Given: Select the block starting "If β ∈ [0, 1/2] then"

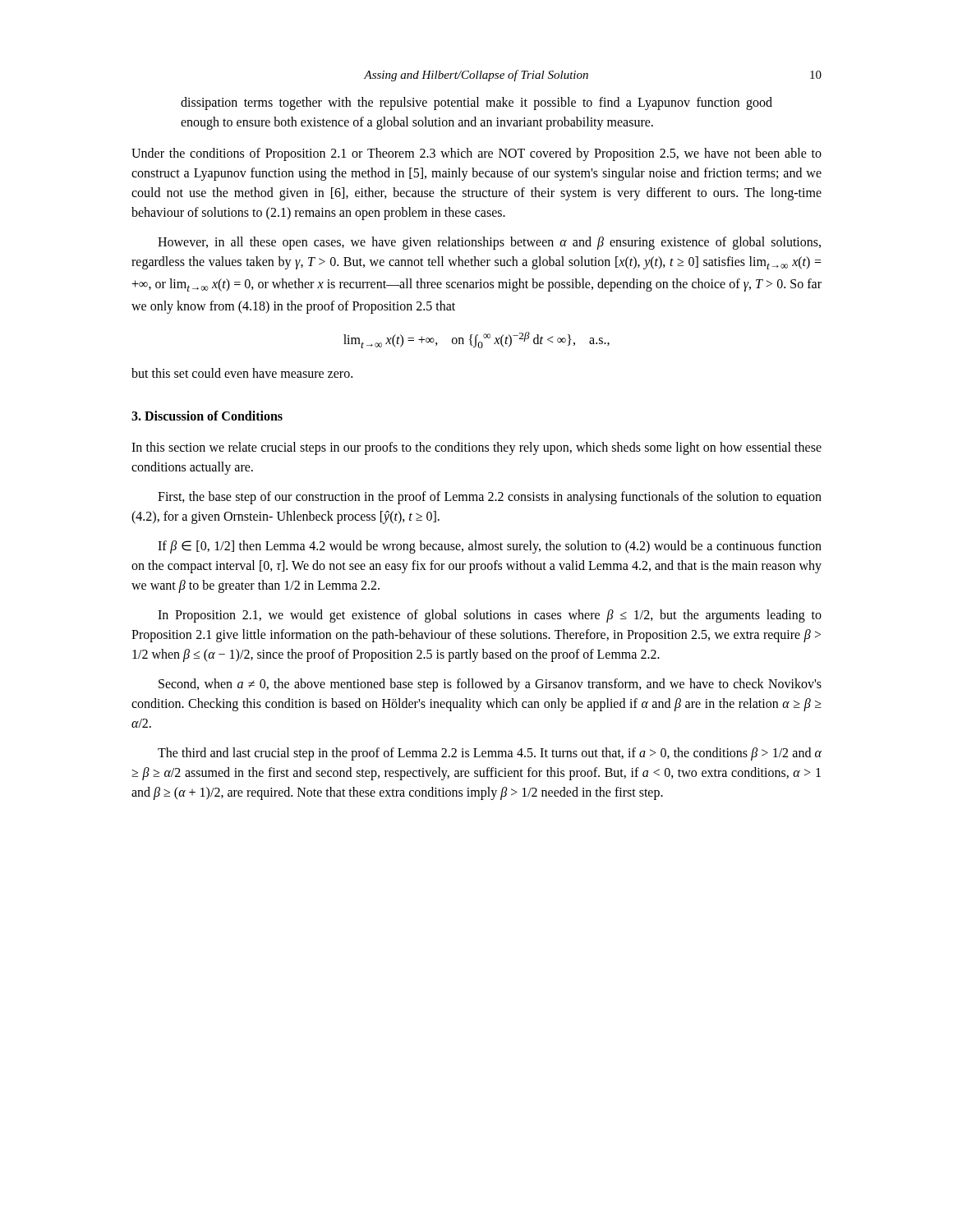Looking at the screenshot, I should pyautogui.click(x=476, y=566).
